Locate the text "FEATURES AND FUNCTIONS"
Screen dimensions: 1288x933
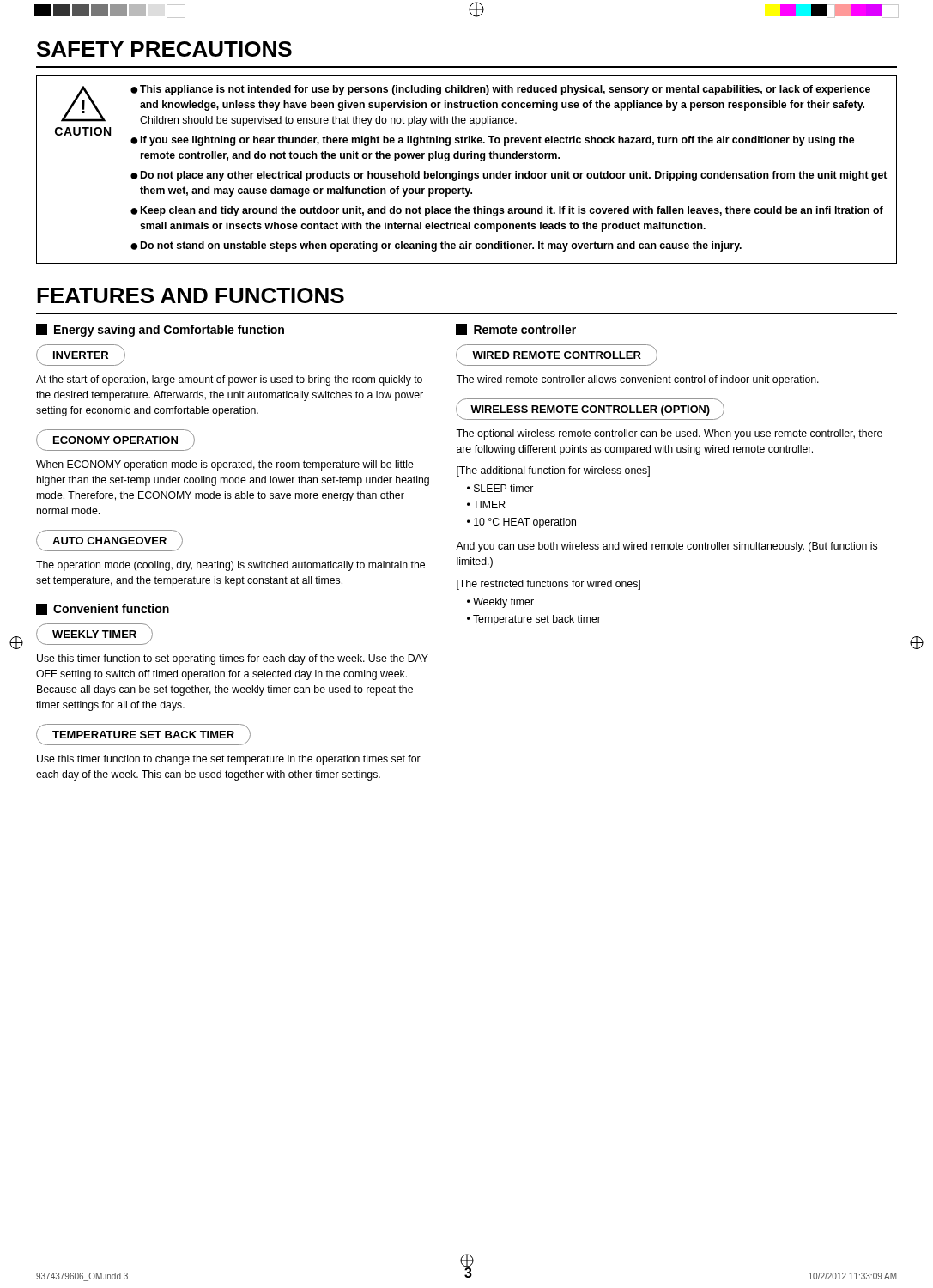click(190, 295)
